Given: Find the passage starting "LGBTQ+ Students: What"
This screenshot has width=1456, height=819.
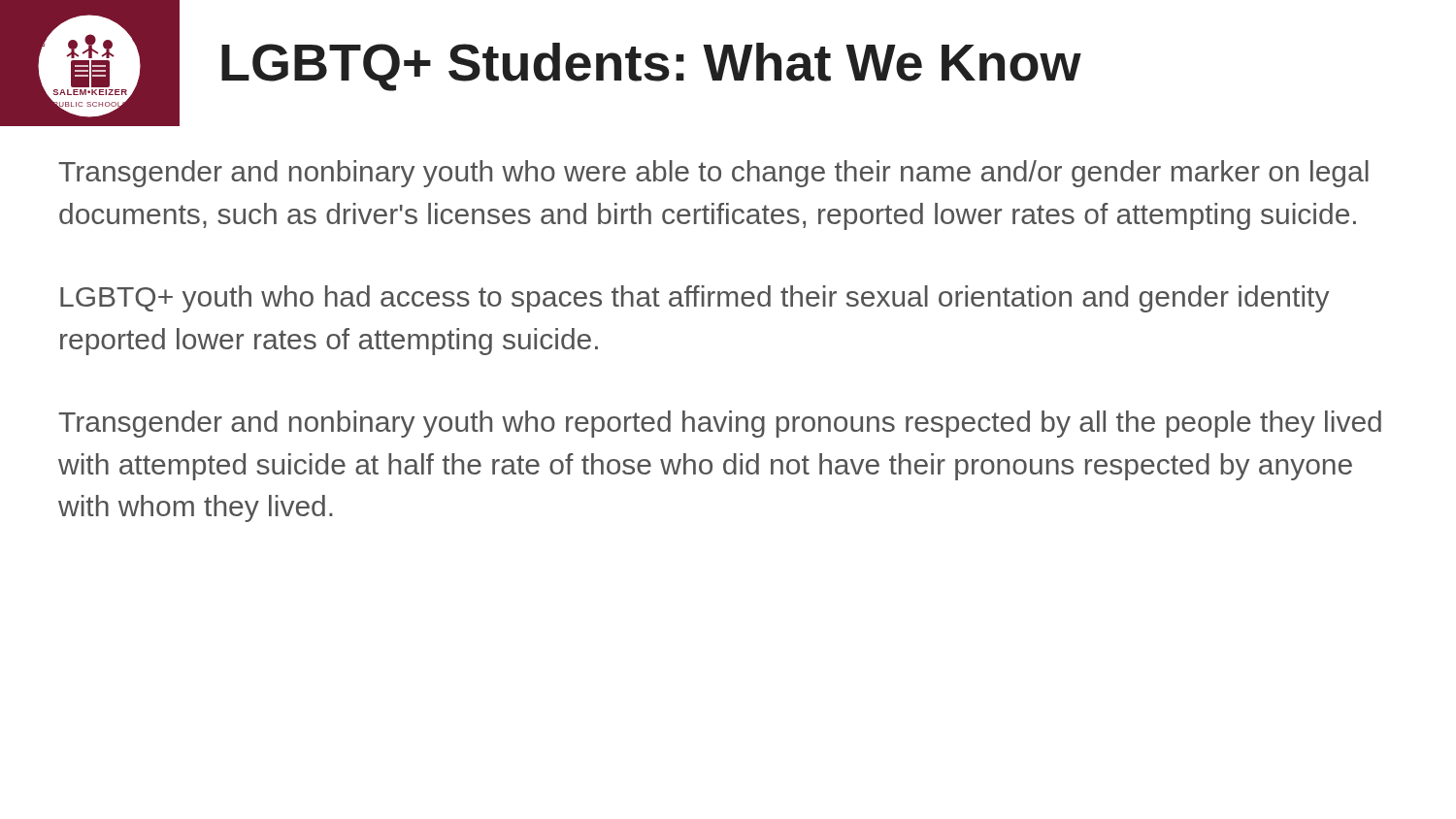Looking at the screenshot, I should pyautogui.click(x=650, y=63).
